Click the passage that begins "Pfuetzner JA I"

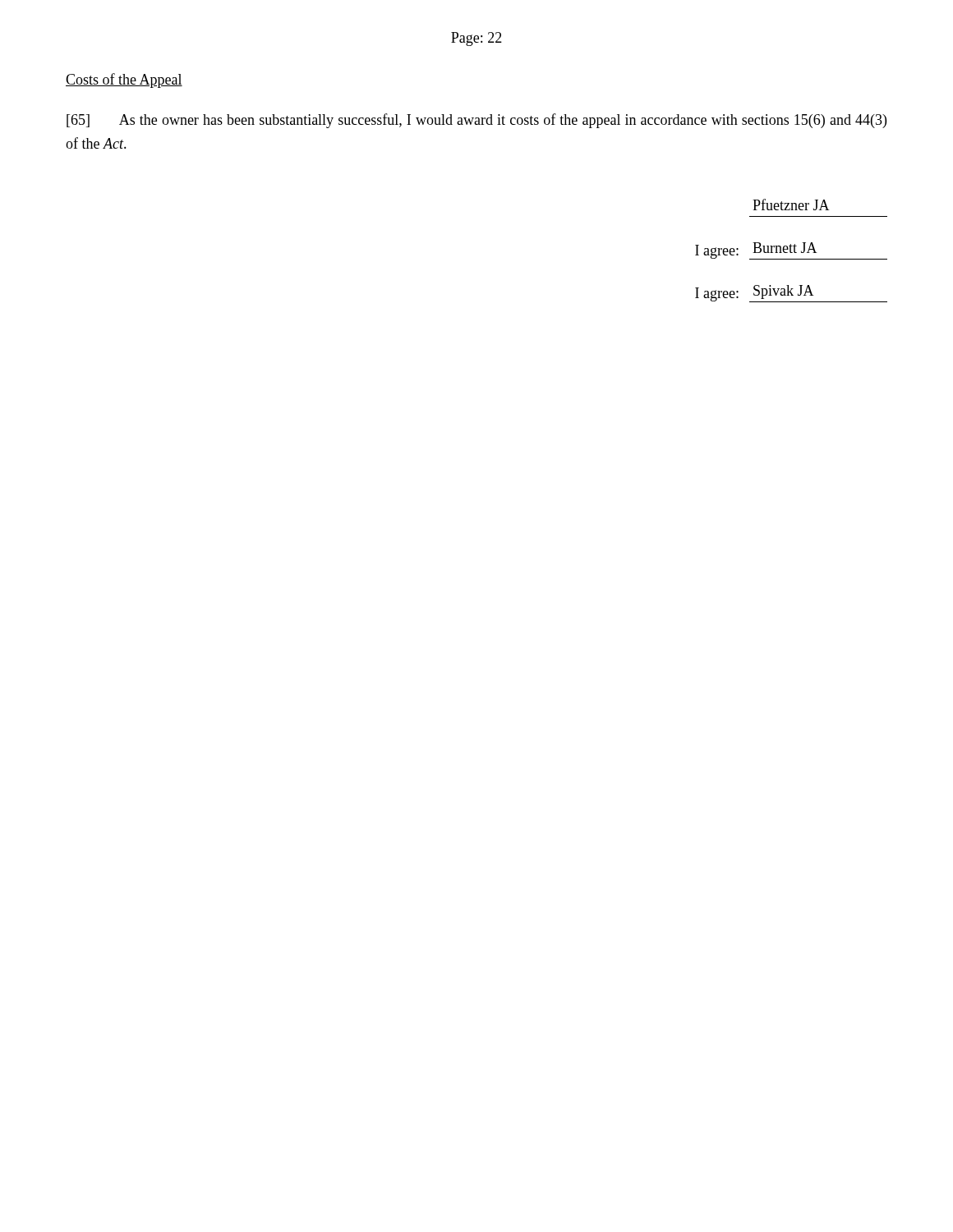785,249
